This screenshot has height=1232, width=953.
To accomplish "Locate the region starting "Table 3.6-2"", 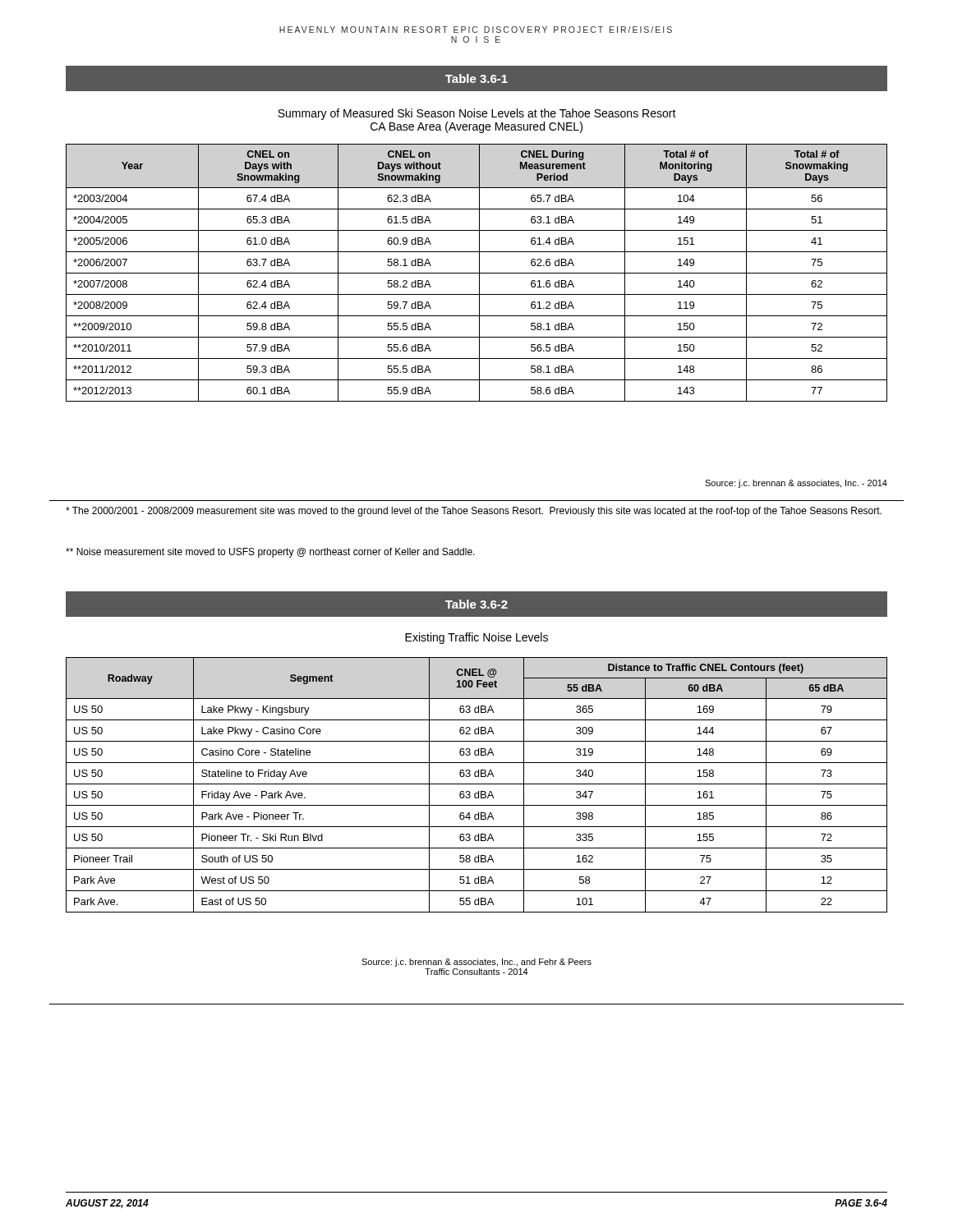I will click(x=476, y=604).
